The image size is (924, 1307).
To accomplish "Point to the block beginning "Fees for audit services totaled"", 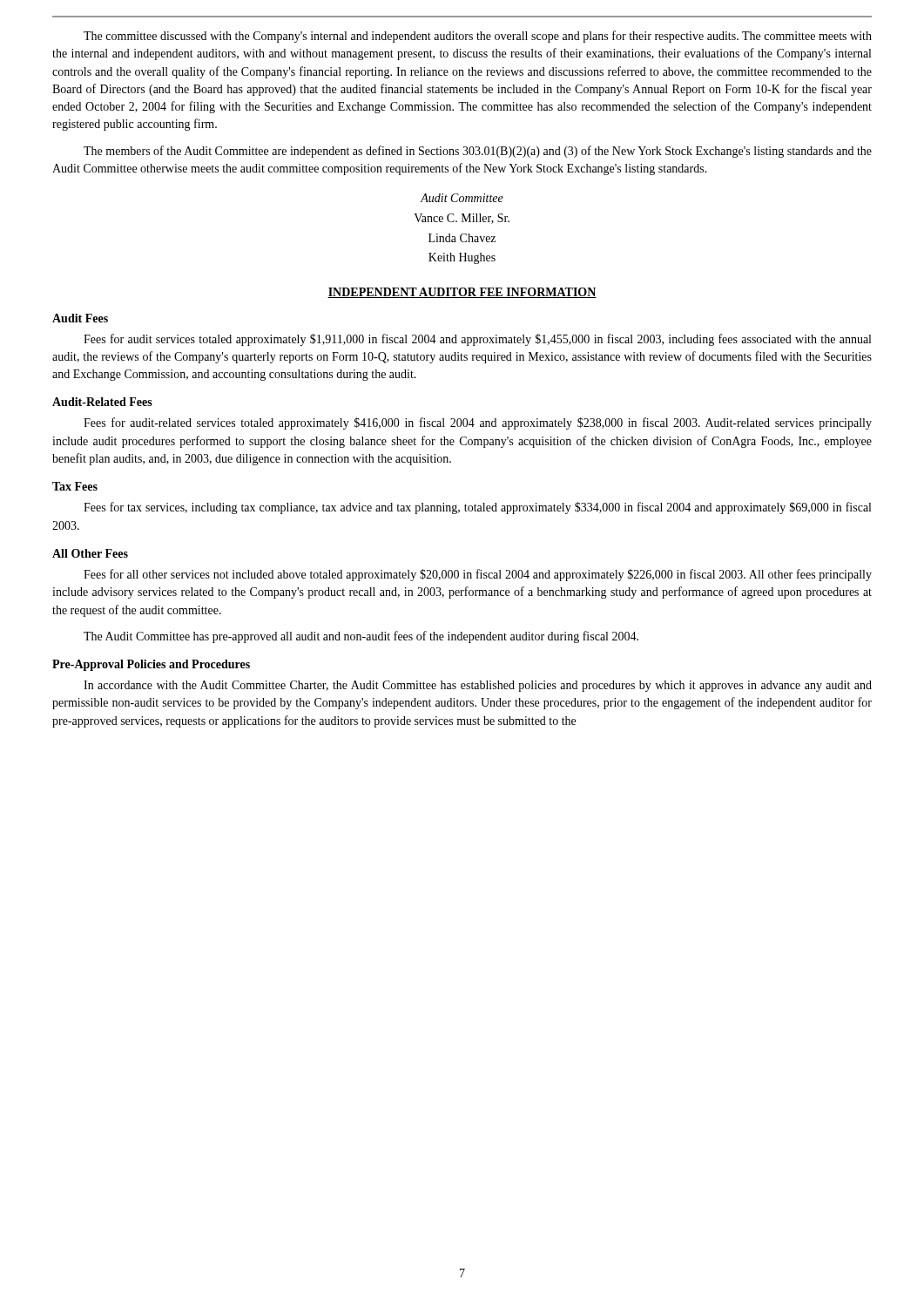I will (x=462, y=357).
